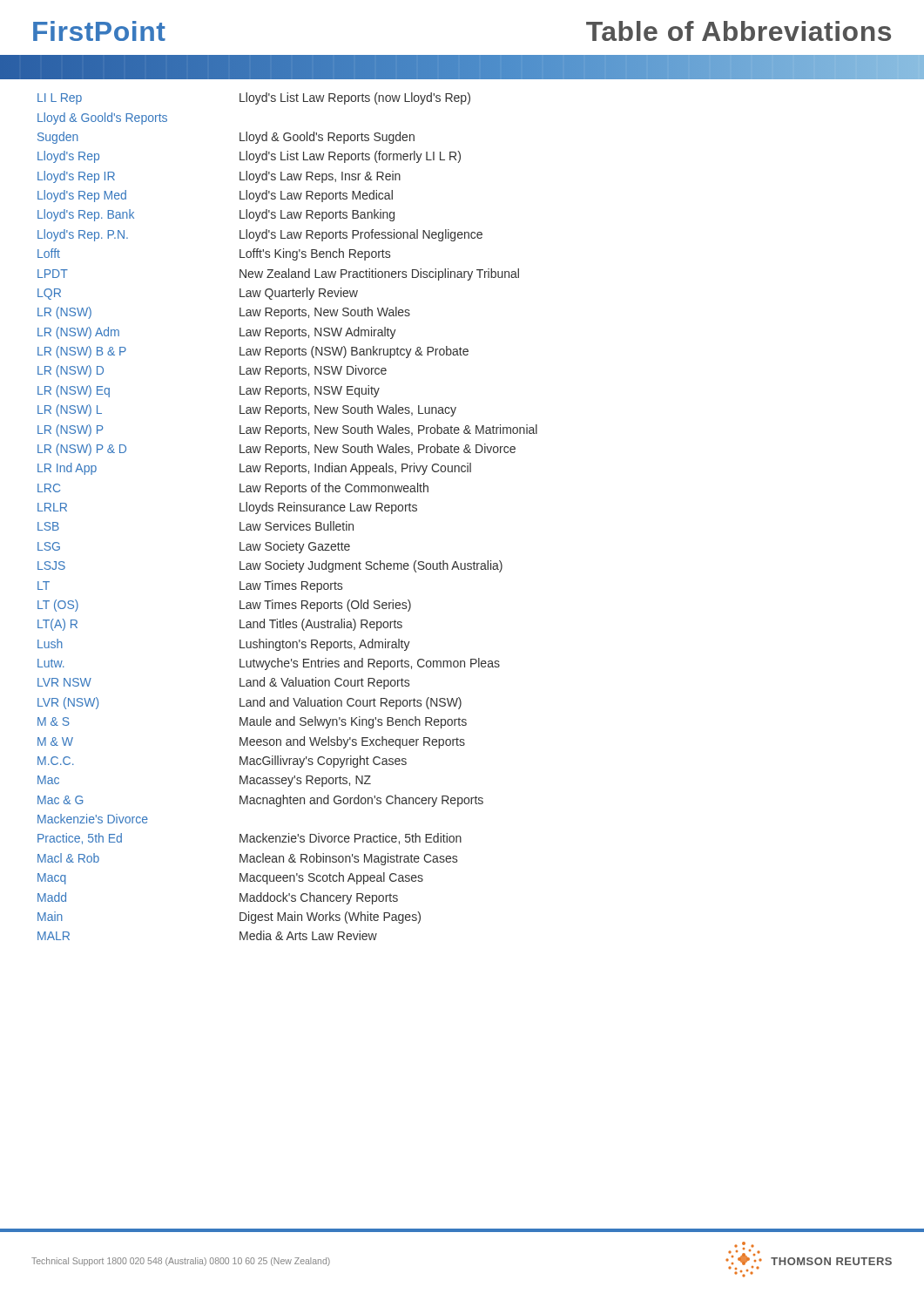Locate the table with the text "Macqueen's Scotch Appeal Cases"
The width and height of the screenshot is (924, 1307).
[x=462, y=513]
